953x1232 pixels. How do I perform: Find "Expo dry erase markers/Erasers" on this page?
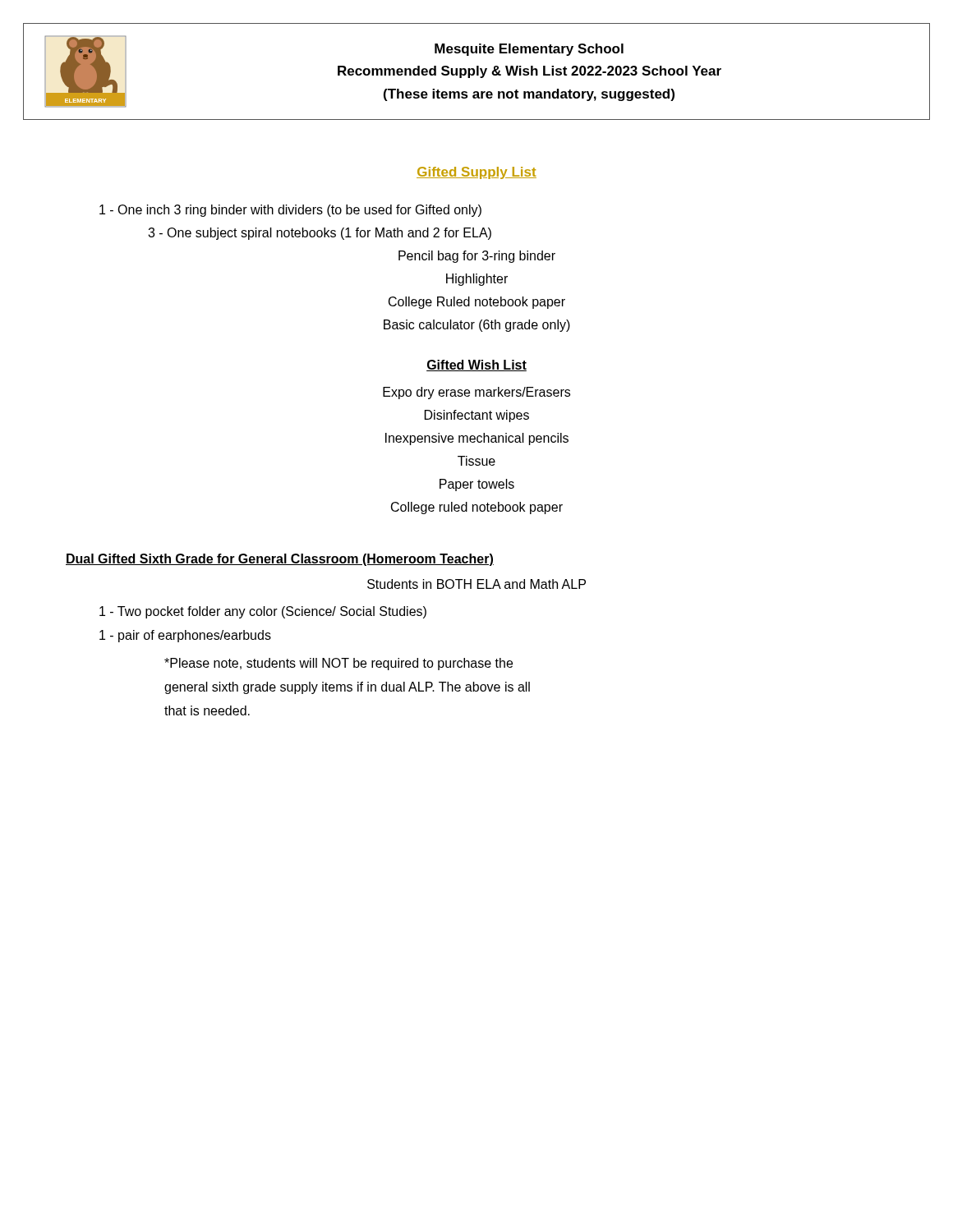point(476,392)
